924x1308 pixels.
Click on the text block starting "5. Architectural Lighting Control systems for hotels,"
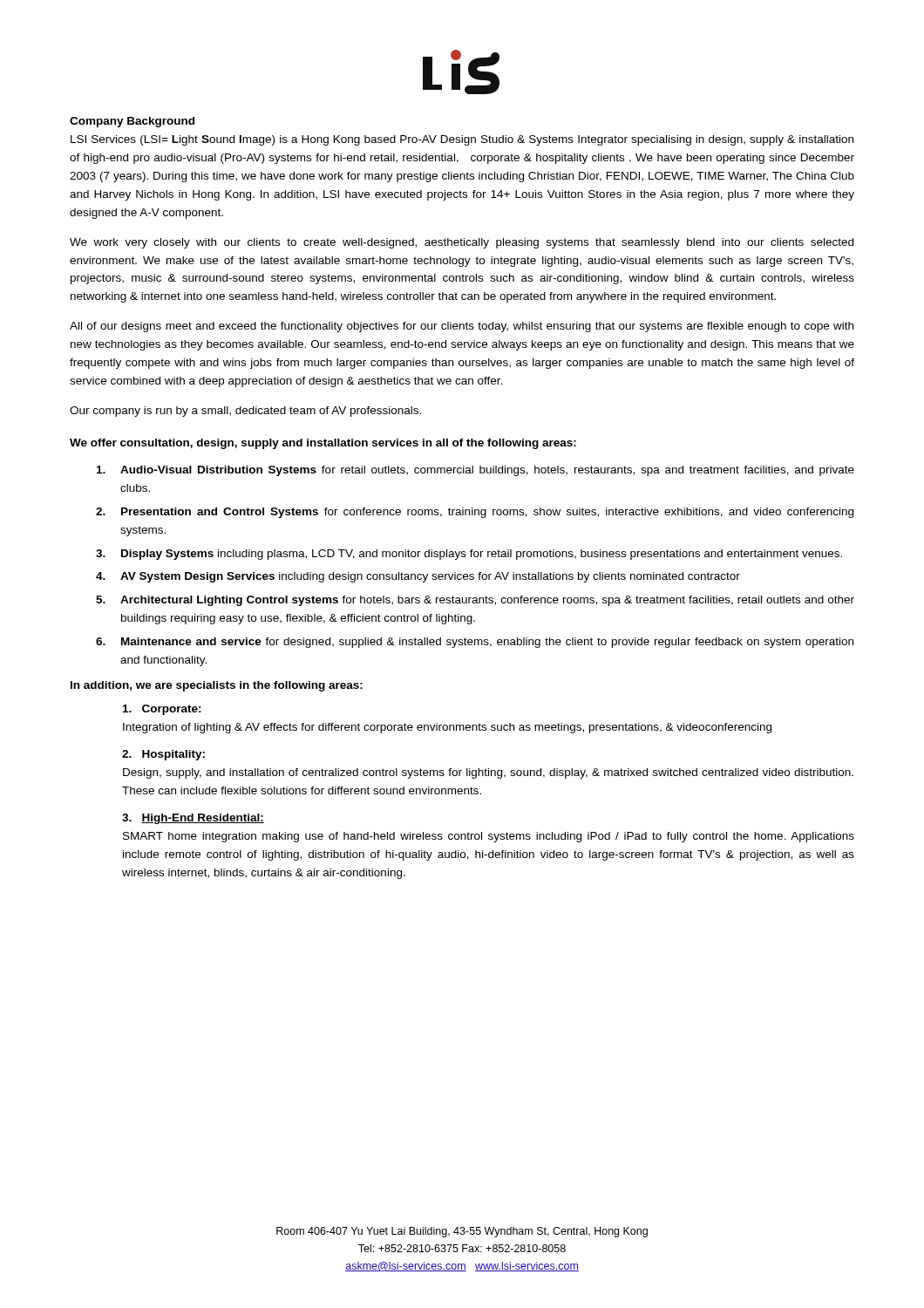coord(475,610)
